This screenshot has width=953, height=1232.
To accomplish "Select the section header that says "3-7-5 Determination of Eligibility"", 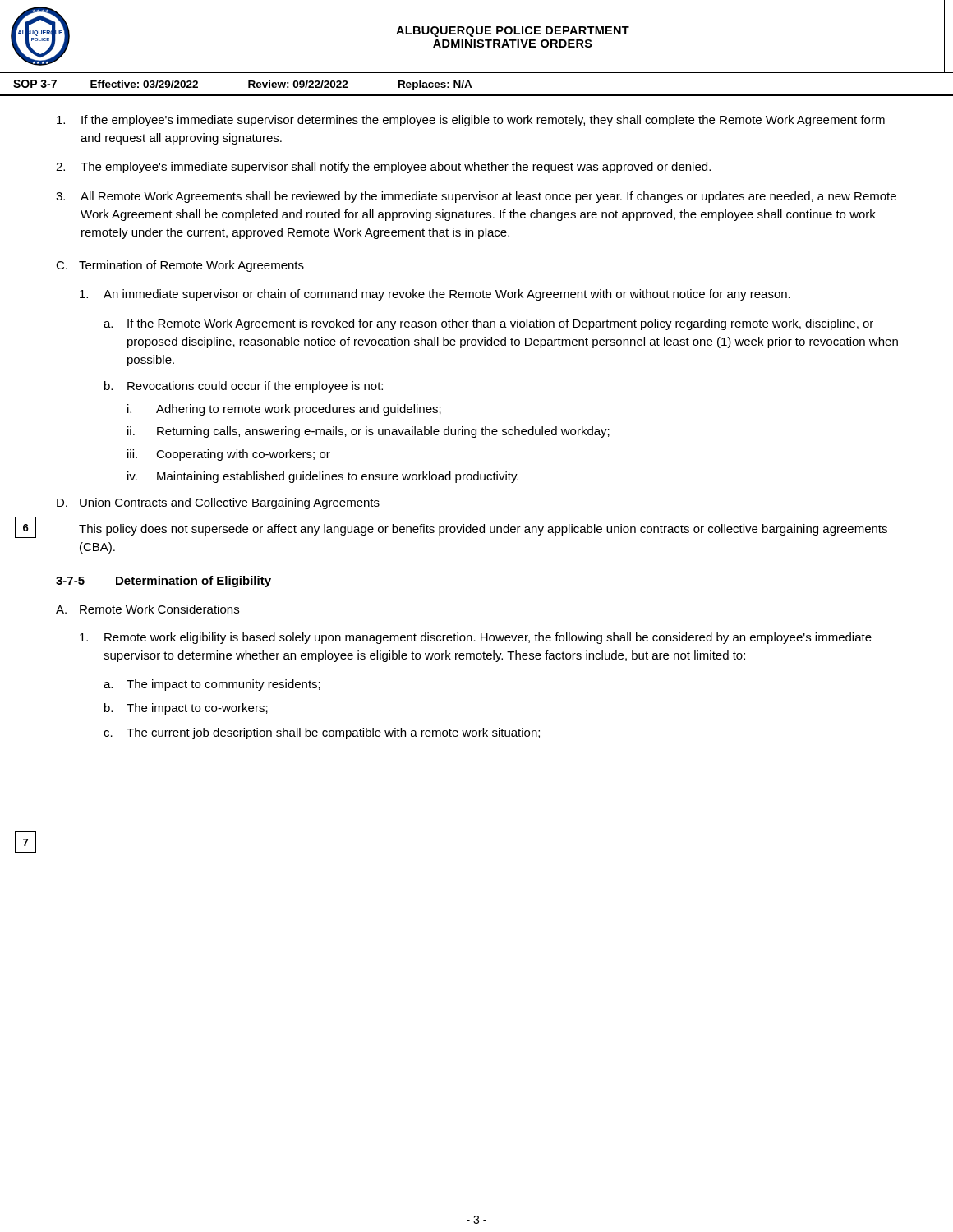I will pos(163,580).
